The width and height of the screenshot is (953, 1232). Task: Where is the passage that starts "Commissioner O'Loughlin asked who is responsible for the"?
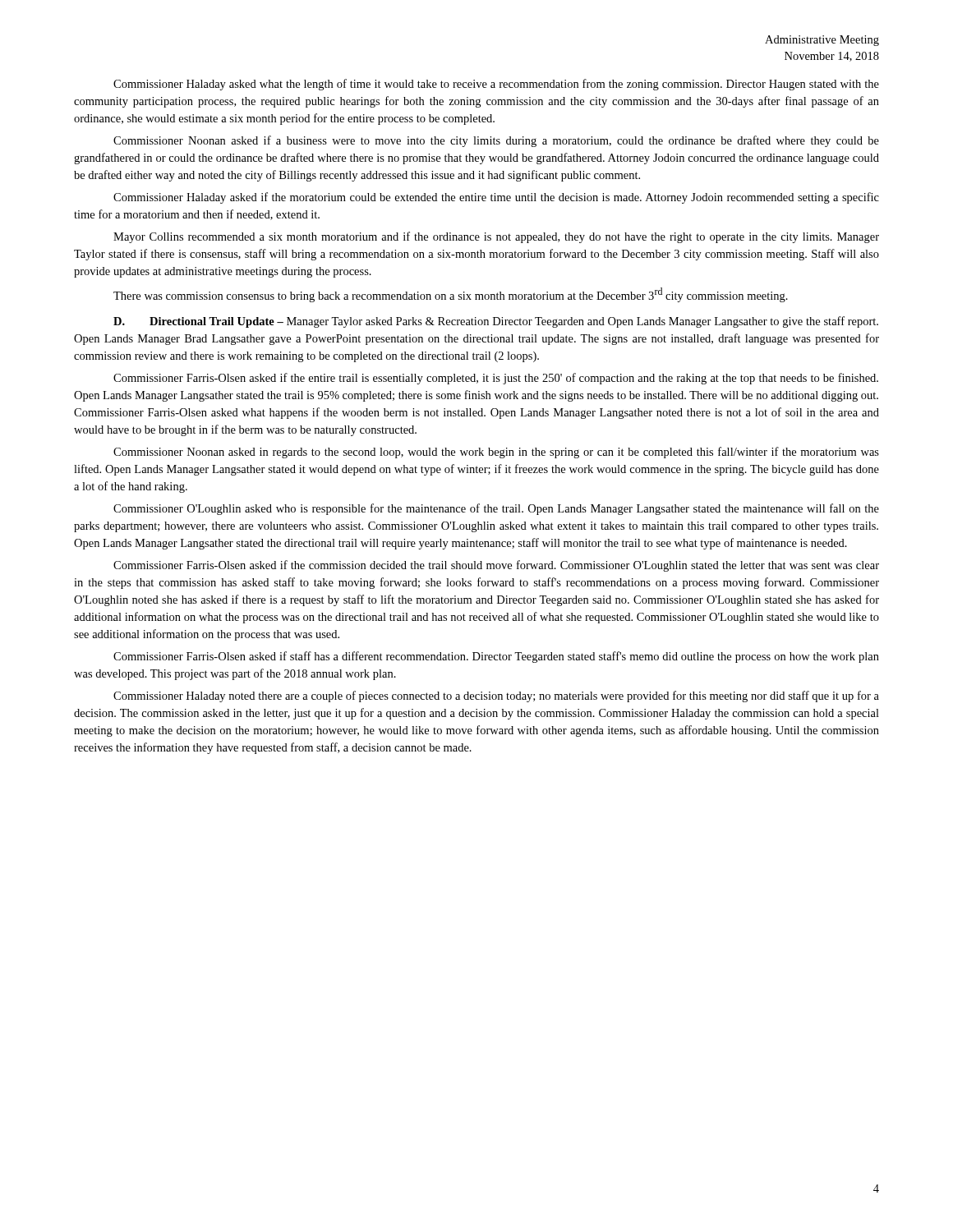point(476,526)
